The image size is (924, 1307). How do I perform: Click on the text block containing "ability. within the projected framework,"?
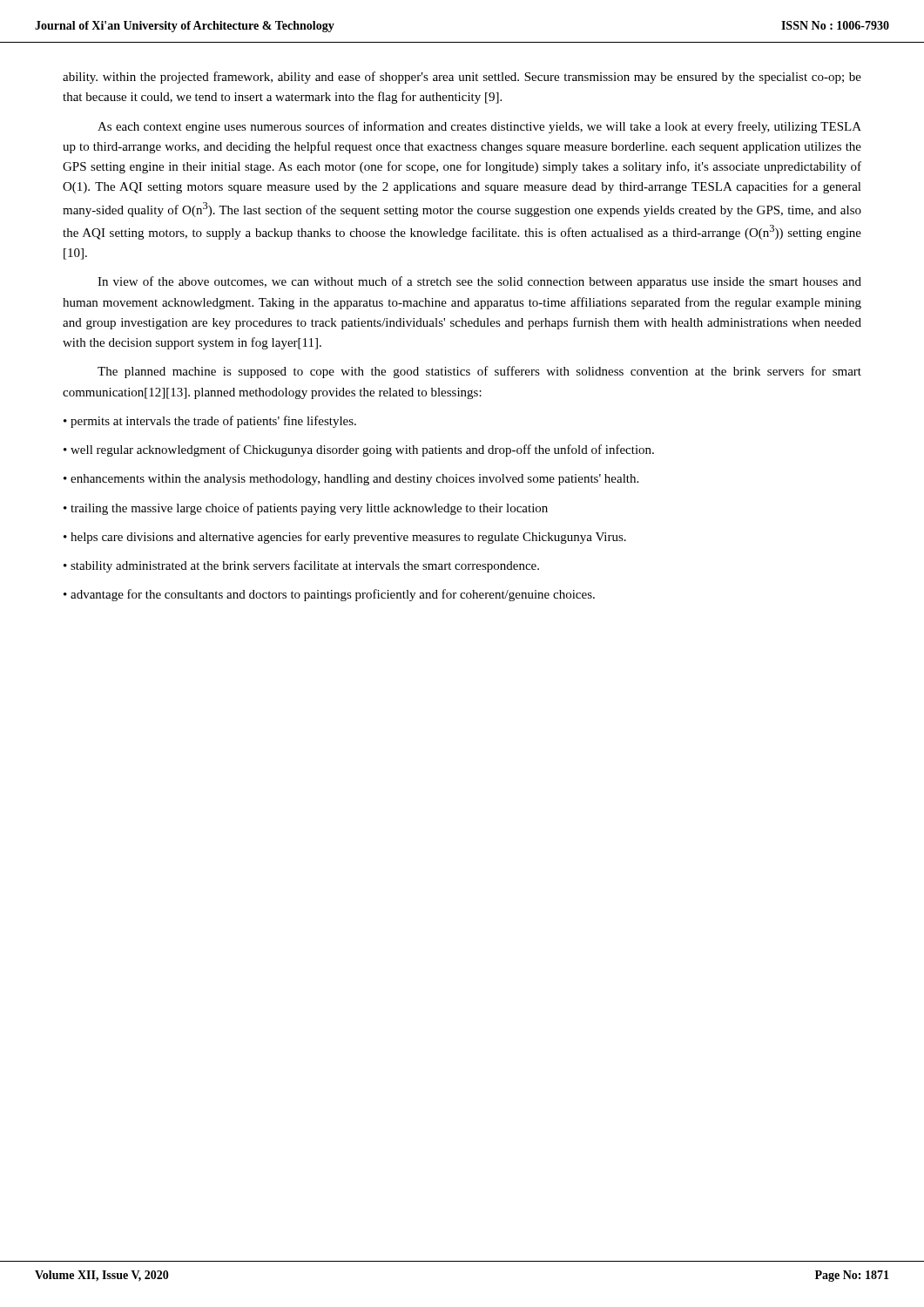coord(462,87)
